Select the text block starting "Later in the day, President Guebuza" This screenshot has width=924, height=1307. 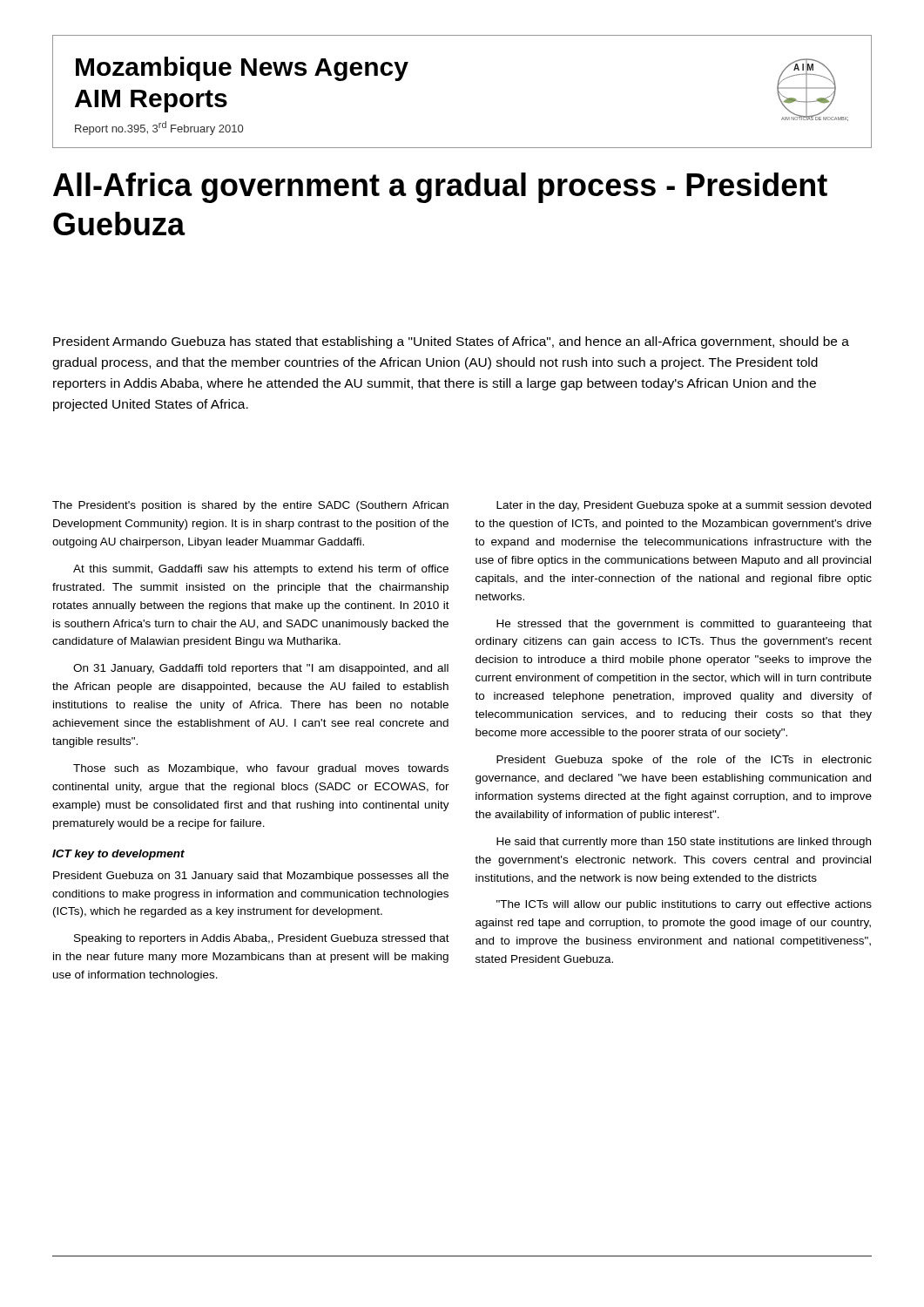673,733
